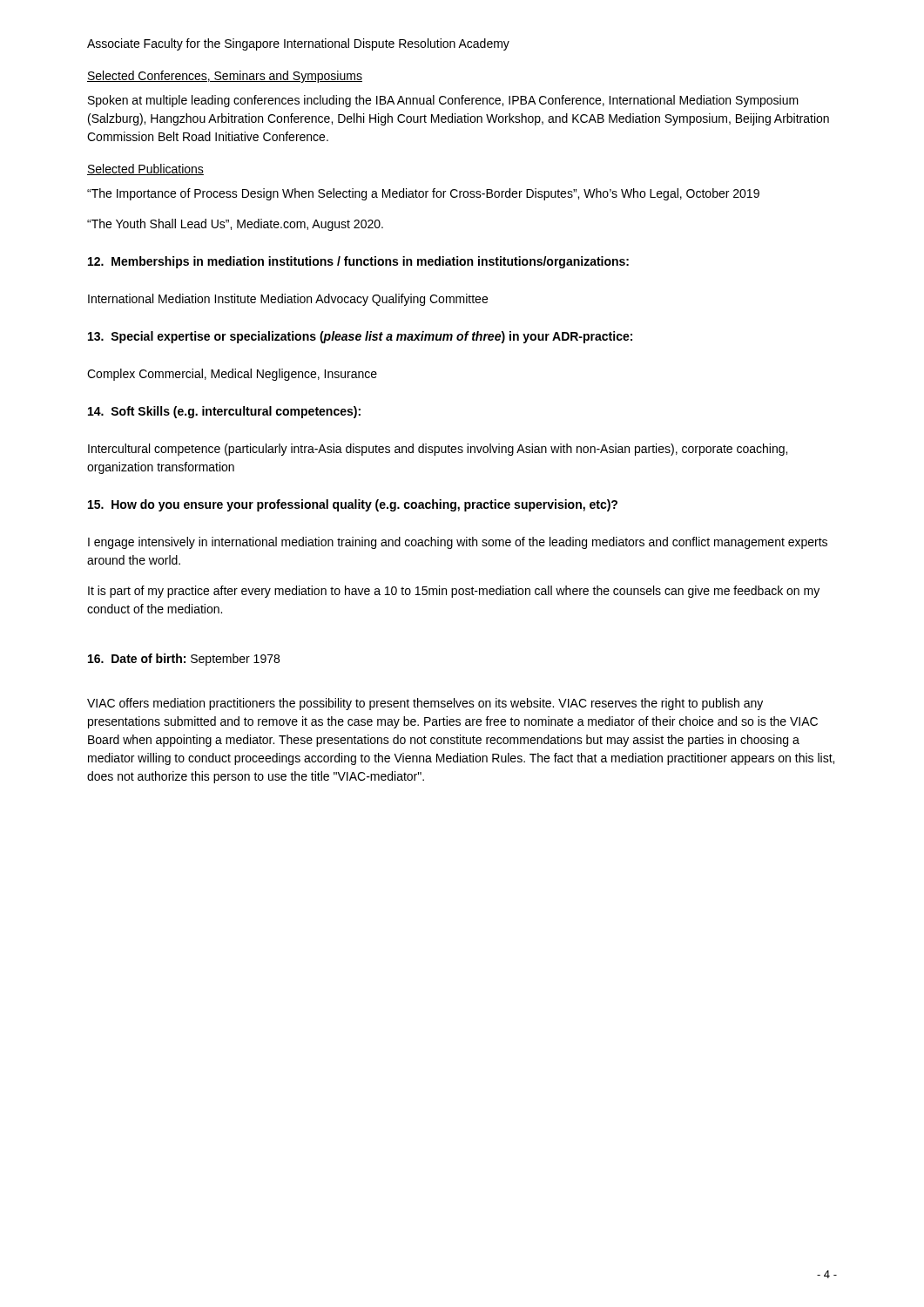Locate the block of text that opens with "VIAC offers mediation practitioners"
Screen dimensions: 1307x924
(x=461, y=740)
